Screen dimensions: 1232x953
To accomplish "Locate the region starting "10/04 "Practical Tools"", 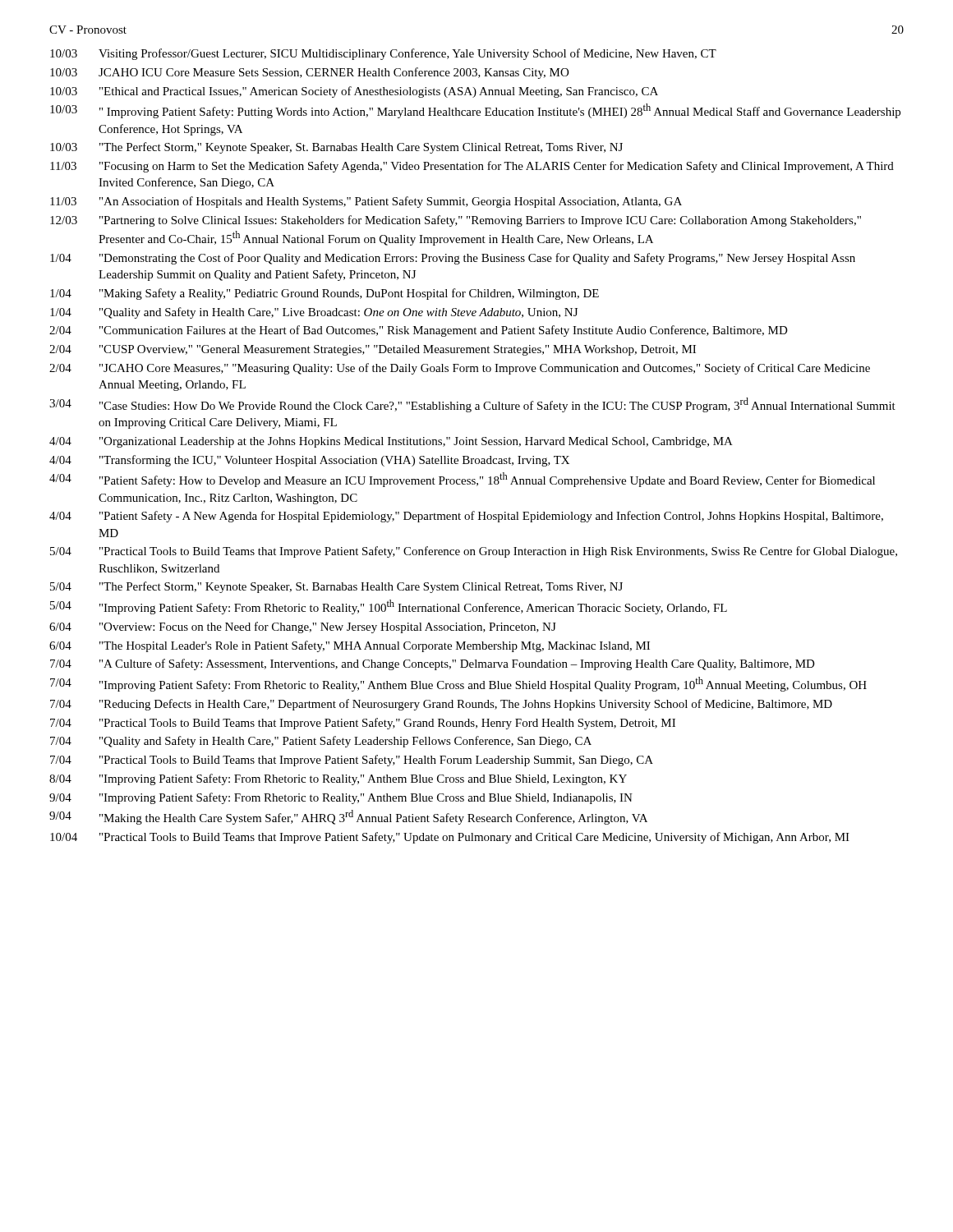I will [x=476, y=837].
